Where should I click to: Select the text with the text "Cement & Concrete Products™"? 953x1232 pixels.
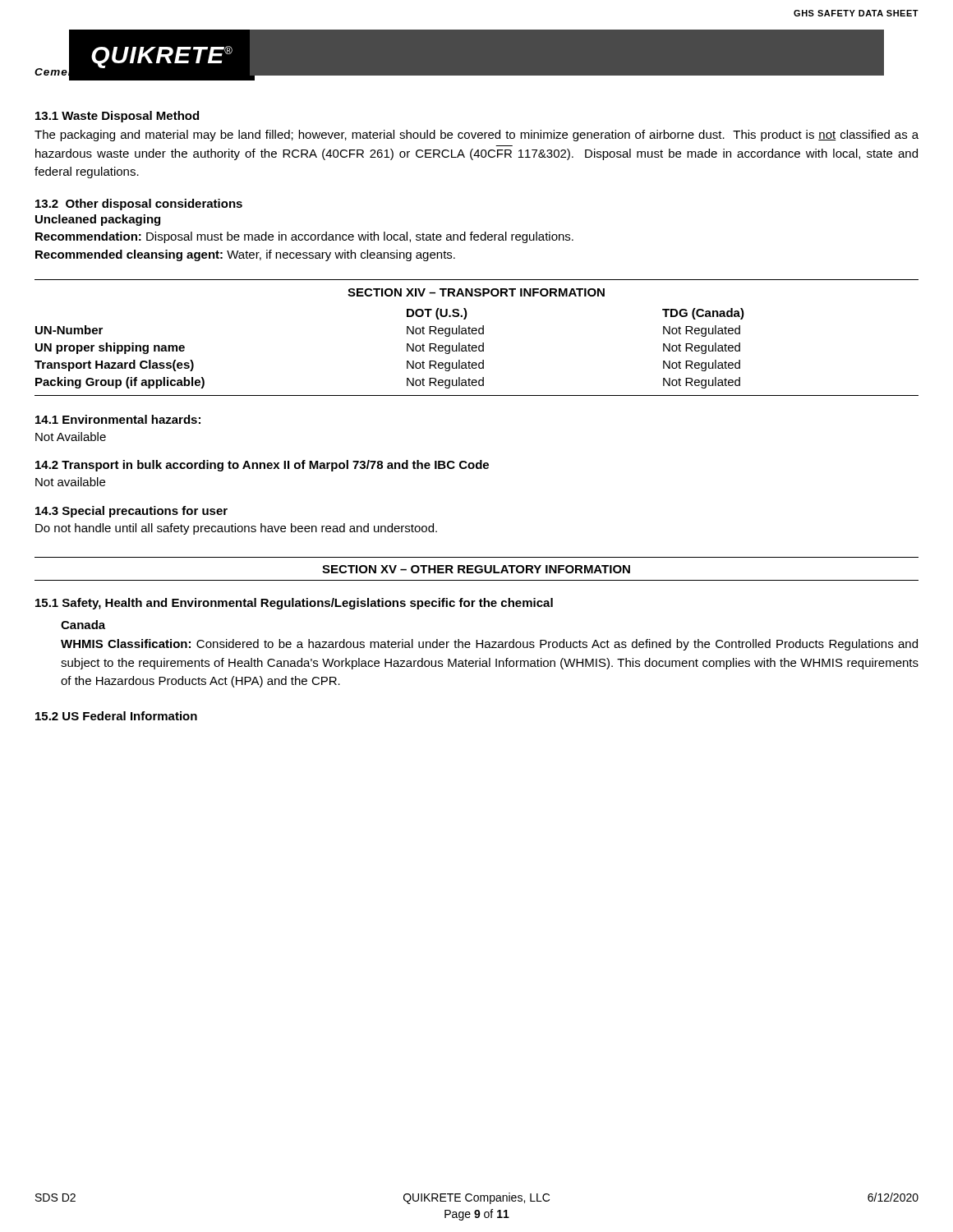128,72
